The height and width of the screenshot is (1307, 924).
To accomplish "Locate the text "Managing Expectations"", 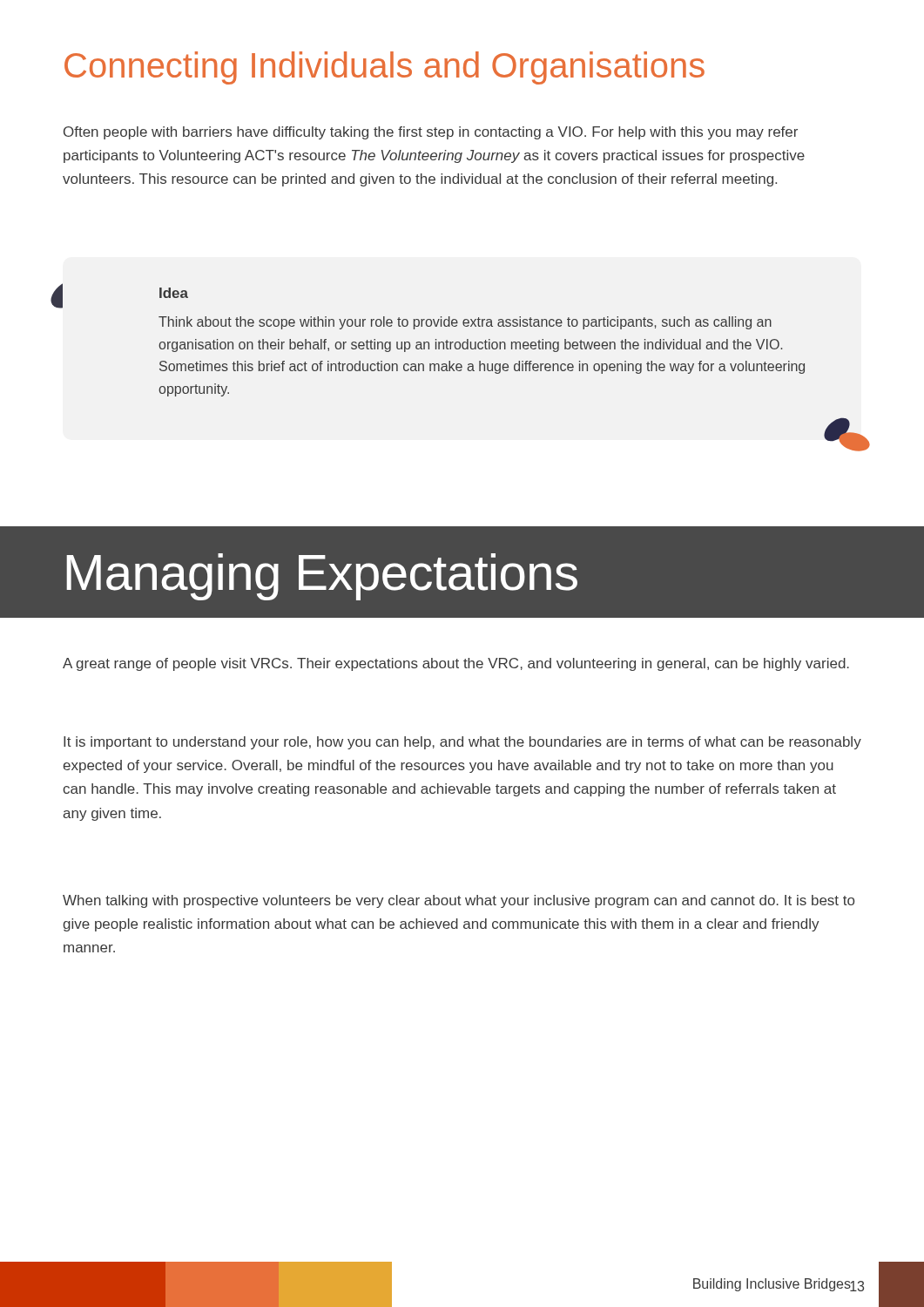I will (321, 572).
